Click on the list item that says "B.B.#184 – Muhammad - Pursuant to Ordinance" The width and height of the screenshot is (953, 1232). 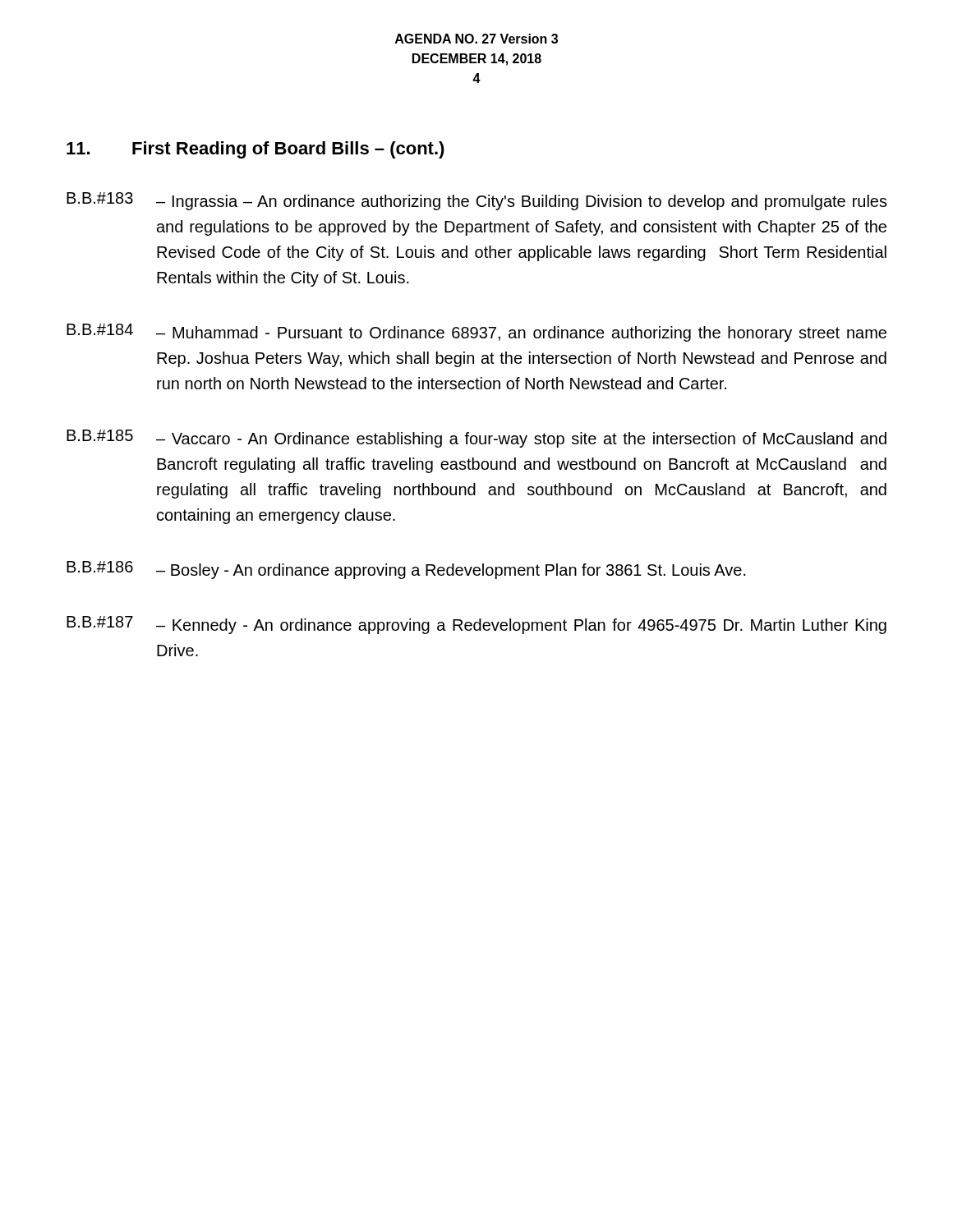(x=476, y=359)
